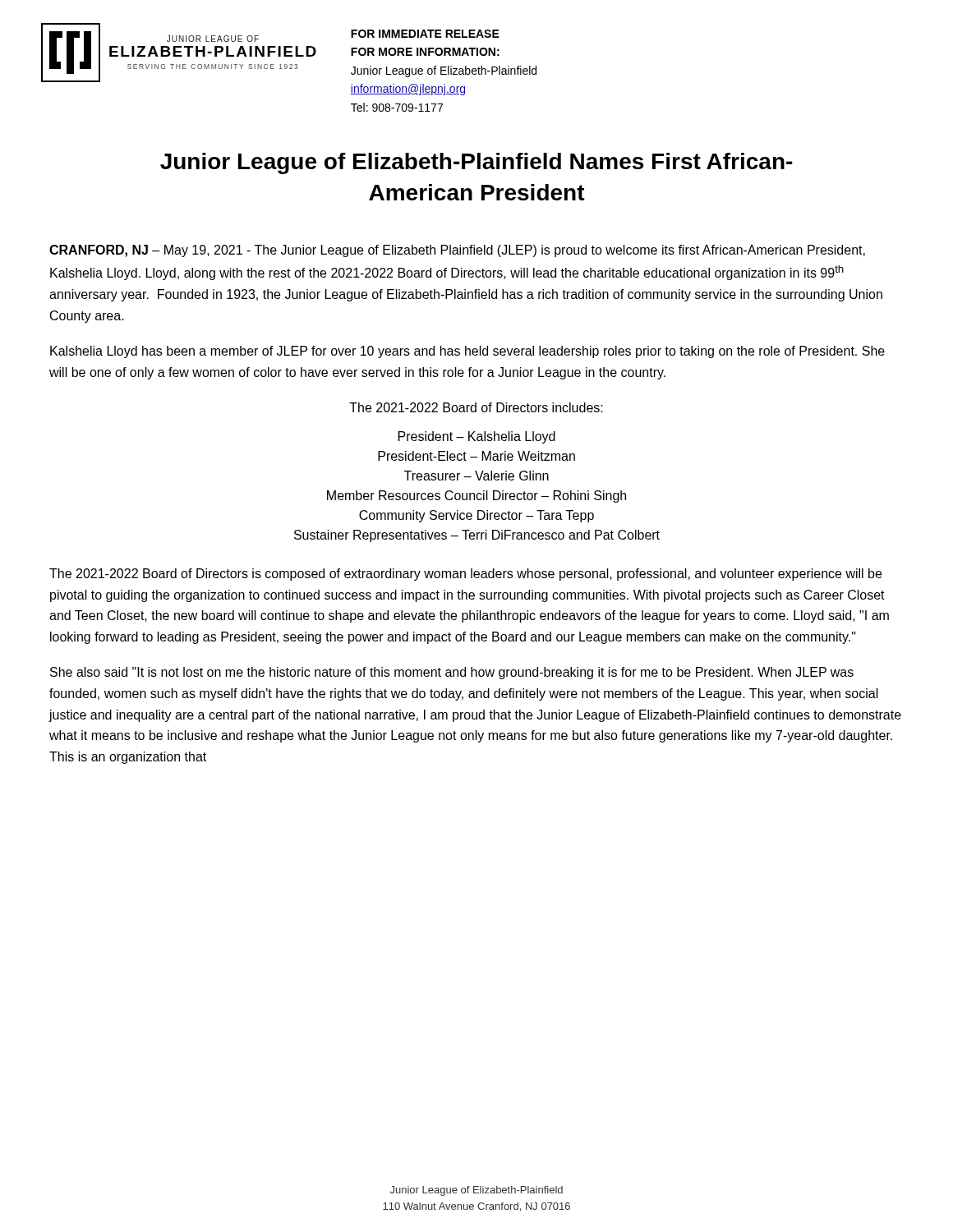The image size is (953, 1232).
Task: Find the block starting "President-Elect – Marie Weitzman"
Action: tap(476, 456)
